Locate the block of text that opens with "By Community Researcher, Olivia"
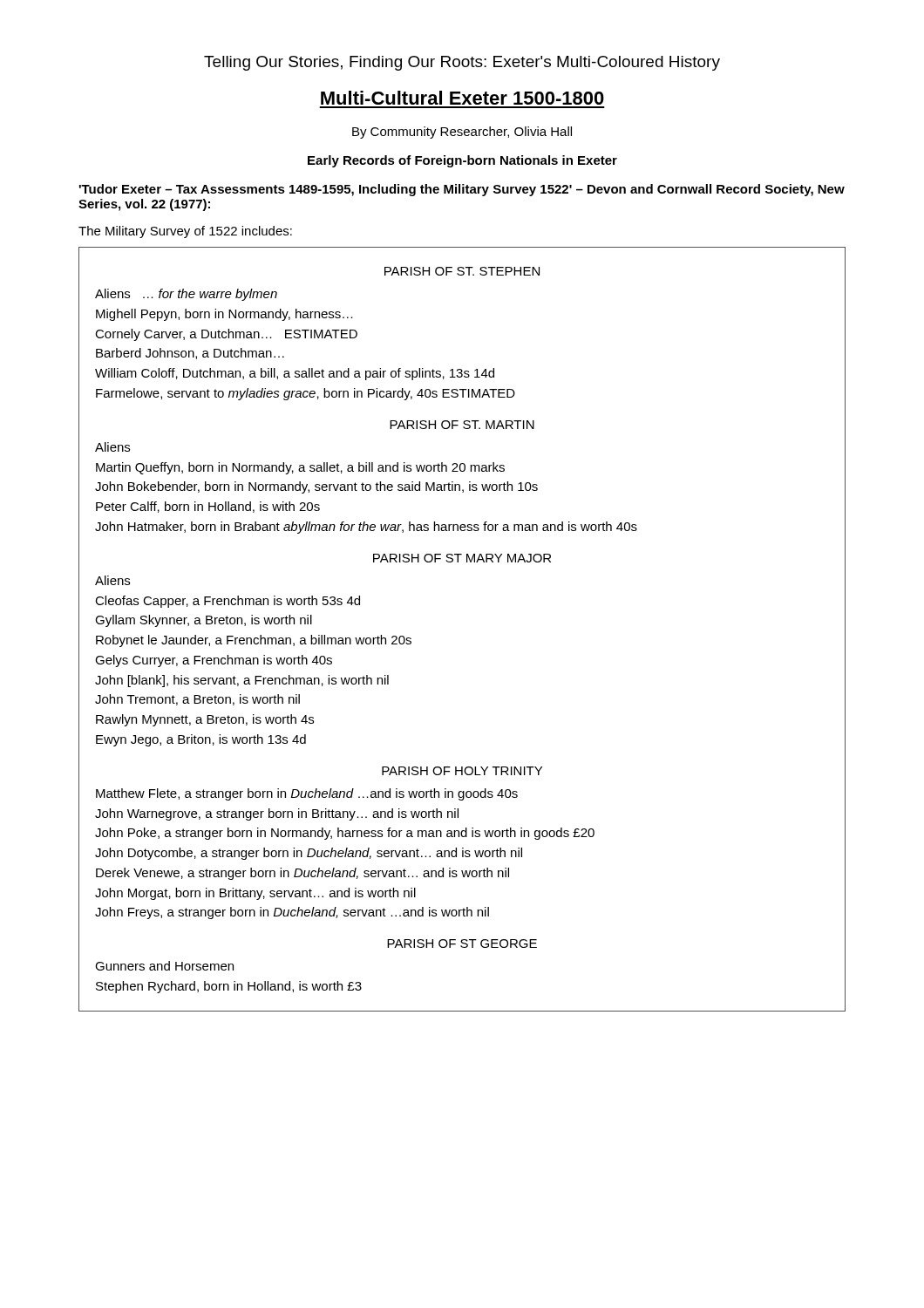This screenshot has height=1308, width=924. point(462,131)
